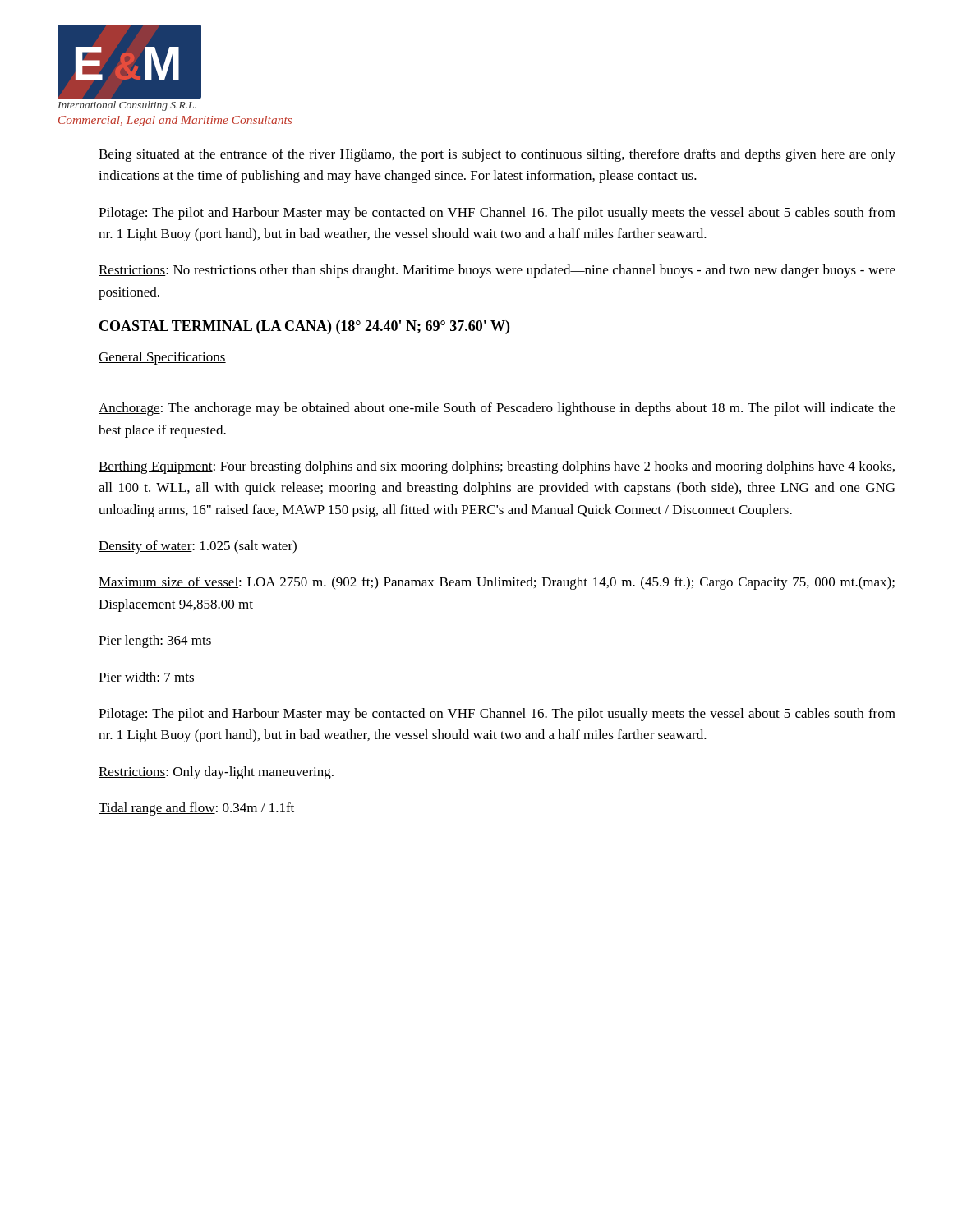Screen dimensions: 1232x953
Task: Select the text block that reads "Maximum size of vessel: LOA 2750 m."
Action: click(x=497, y=593)
